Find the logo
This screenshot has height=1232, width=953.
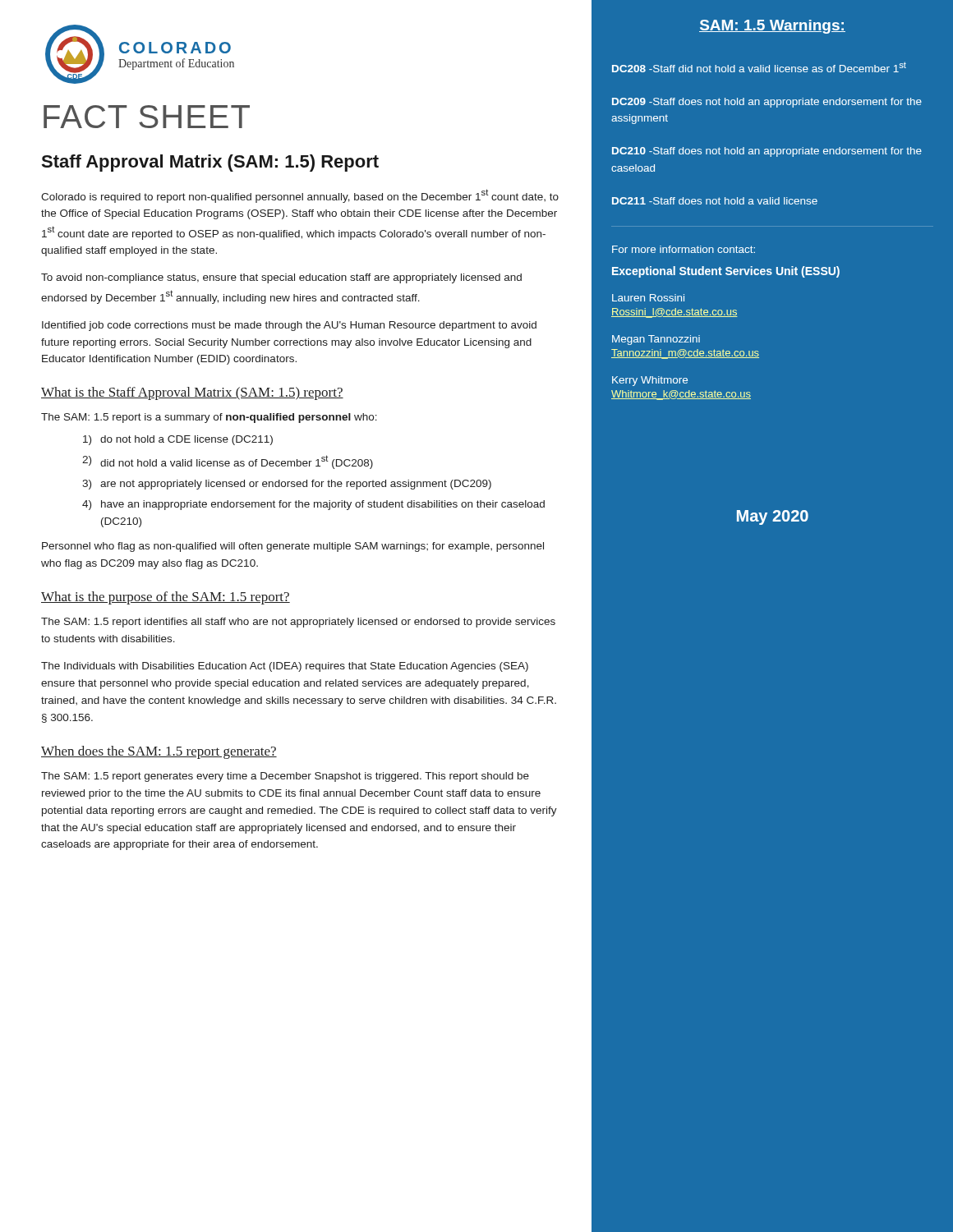tap(300, 54)
